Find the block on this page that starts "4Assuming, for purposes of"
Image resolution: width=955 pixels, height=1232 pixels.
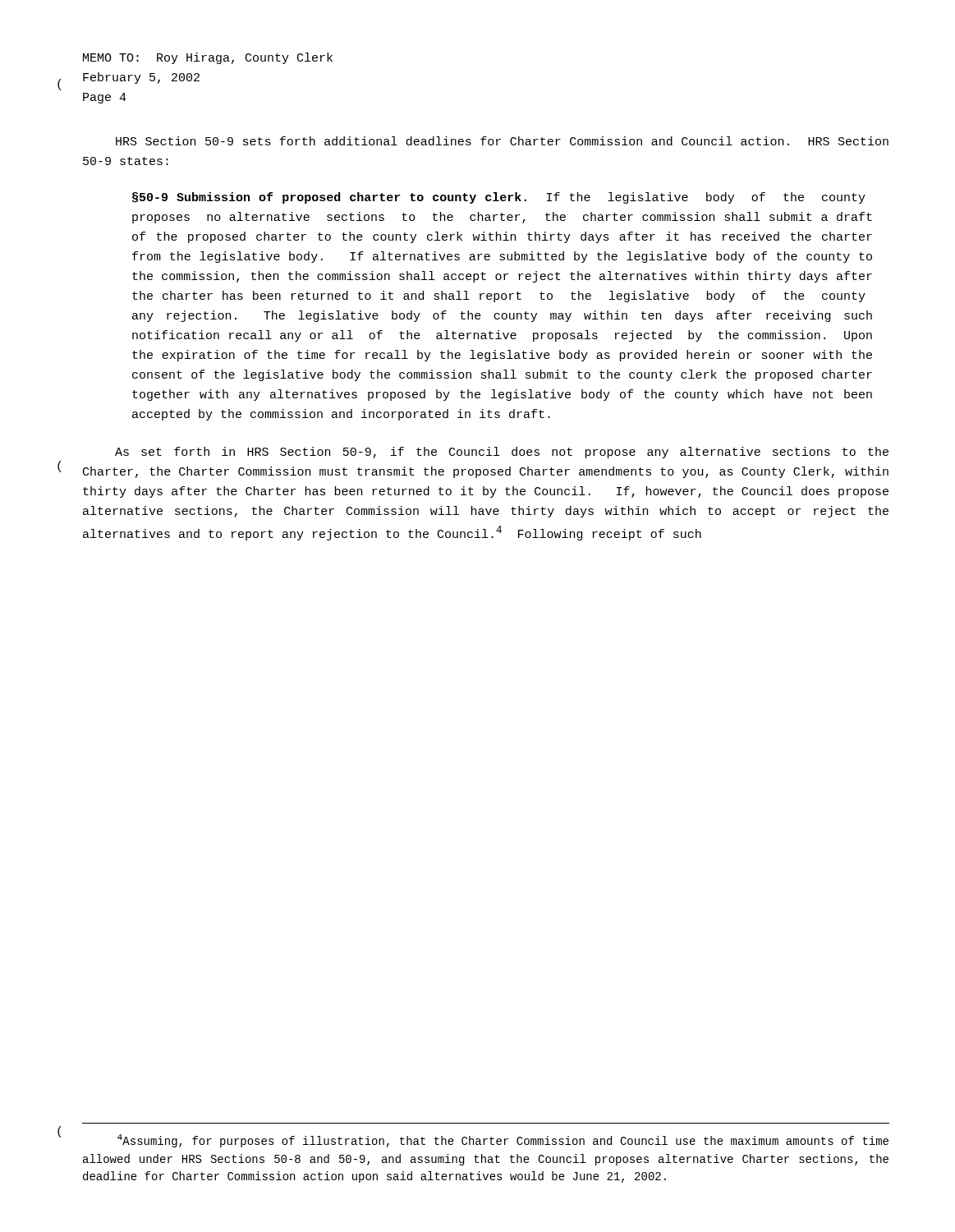(486, 1158)
